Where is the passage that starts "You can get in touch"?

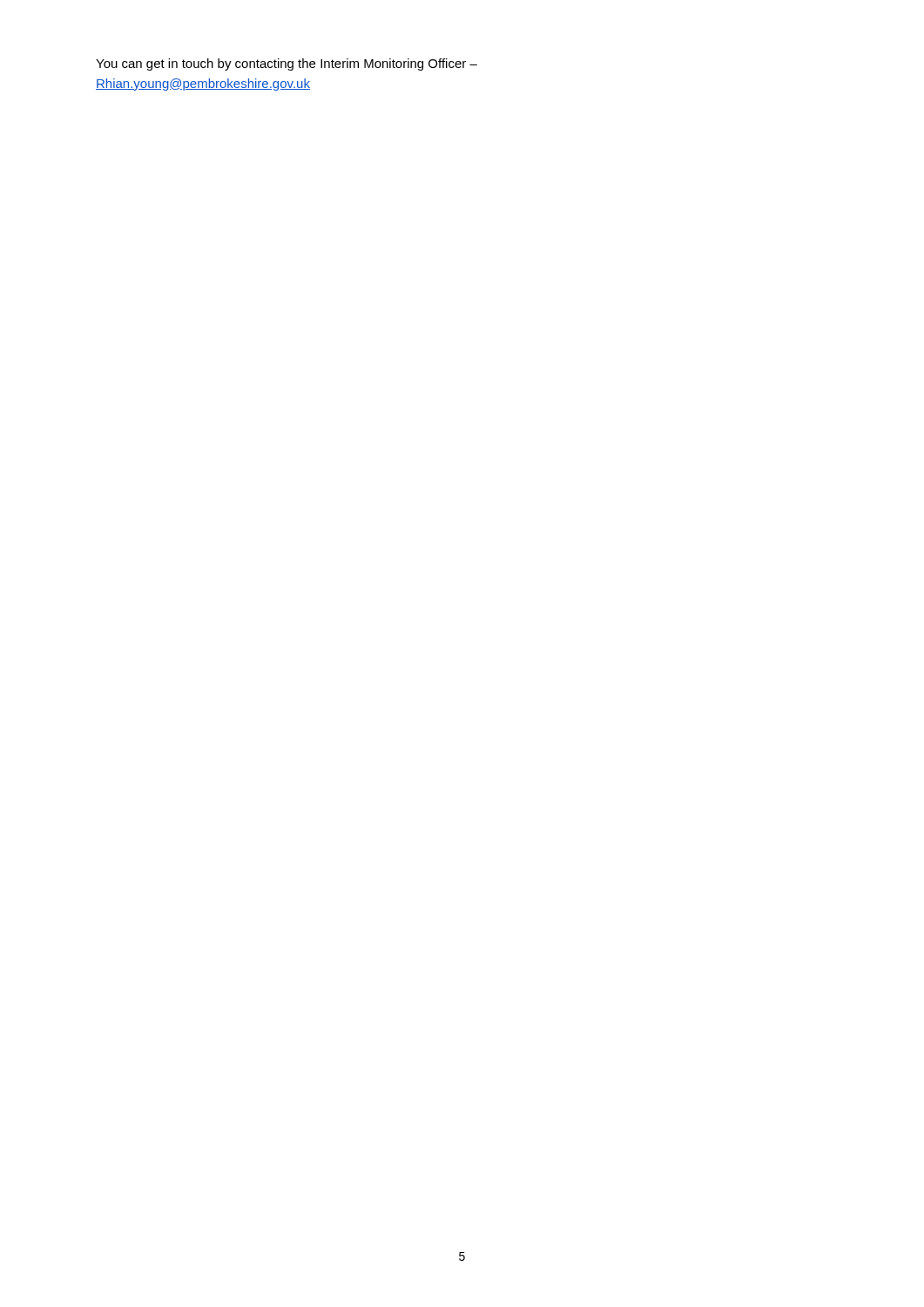286,73
